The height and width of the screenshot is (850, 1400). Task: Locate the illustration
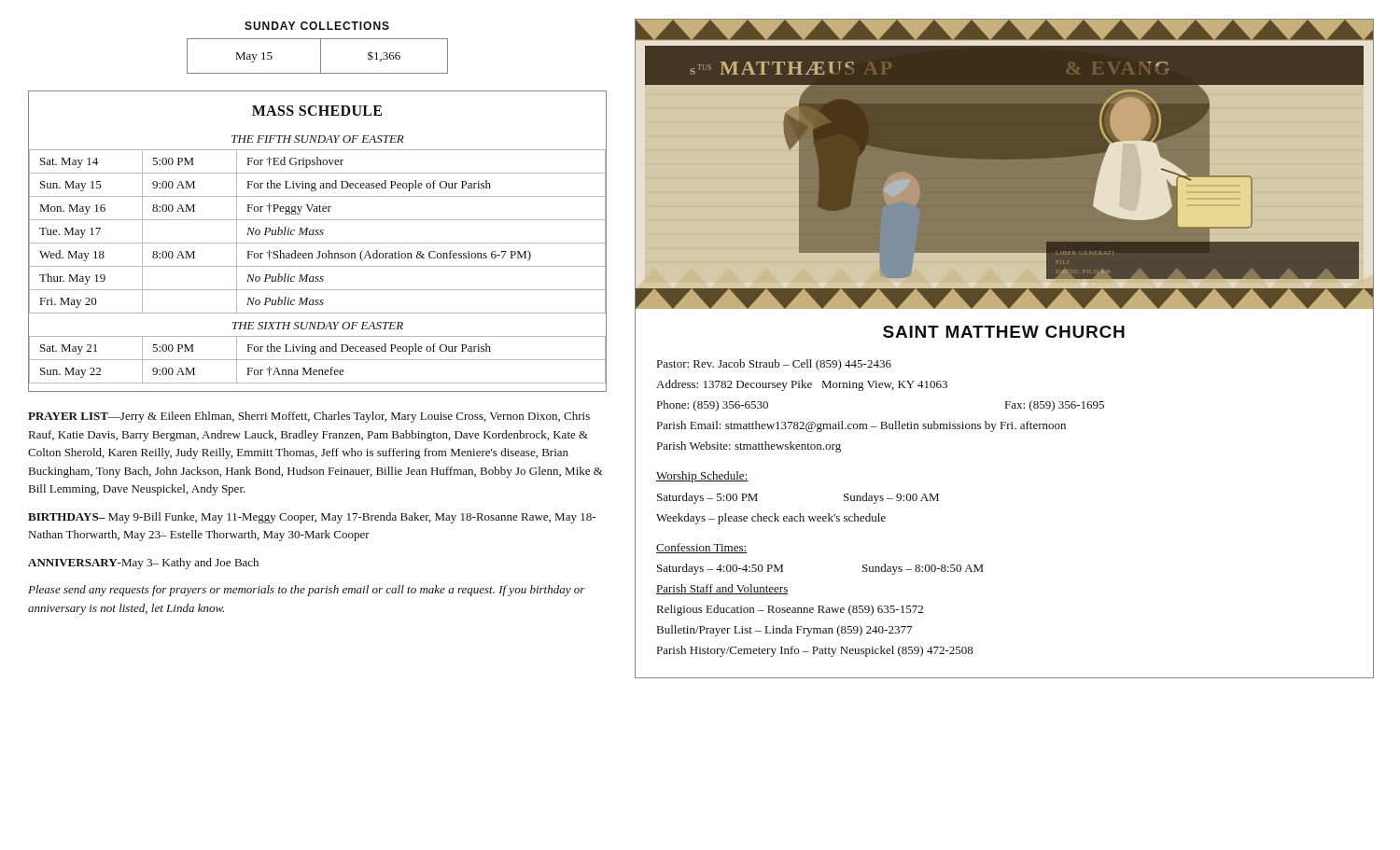coord(1004,164)
